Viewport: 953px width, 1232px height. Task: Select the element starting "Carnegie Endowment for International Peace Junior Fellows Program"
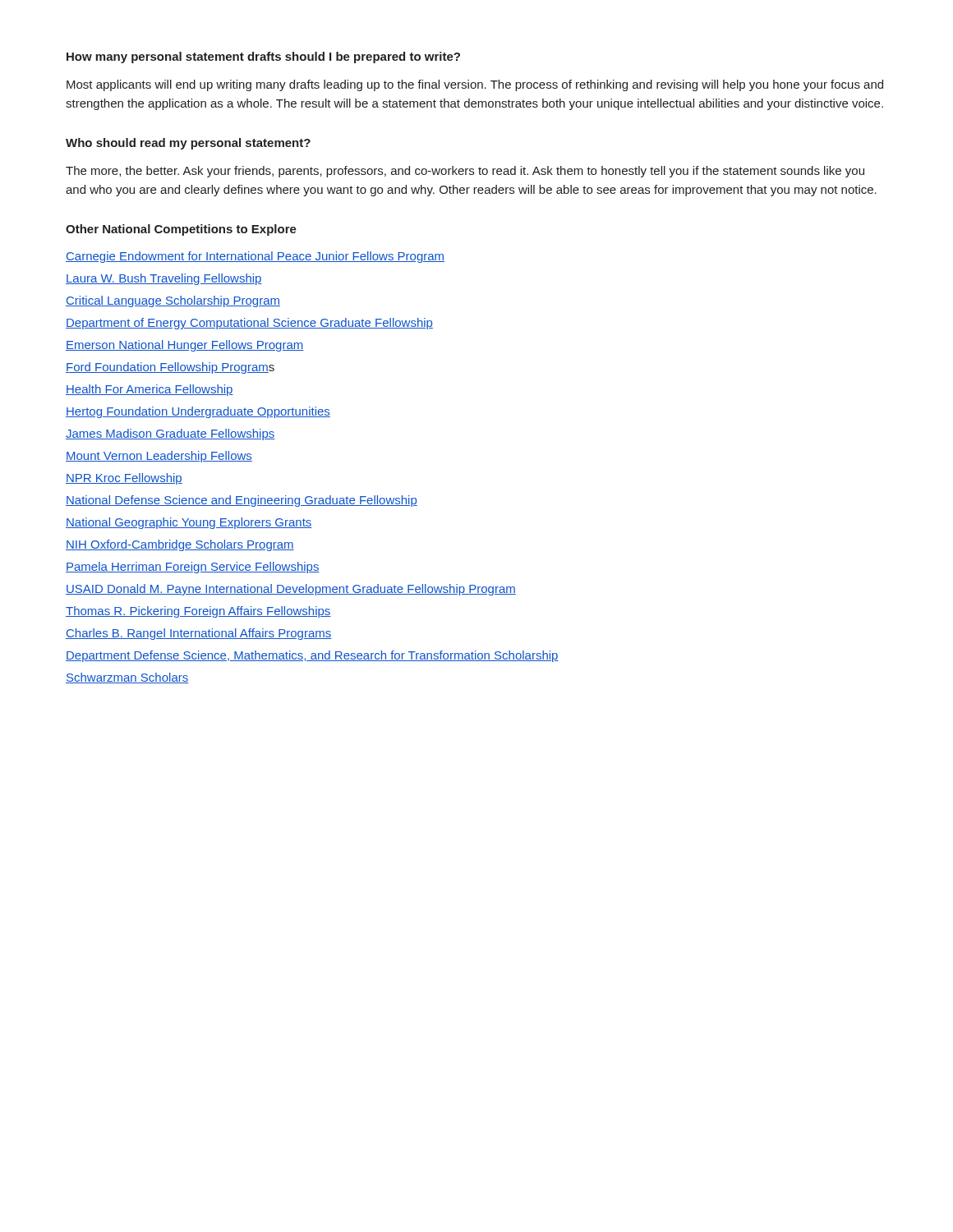click(x=255, y=256)
